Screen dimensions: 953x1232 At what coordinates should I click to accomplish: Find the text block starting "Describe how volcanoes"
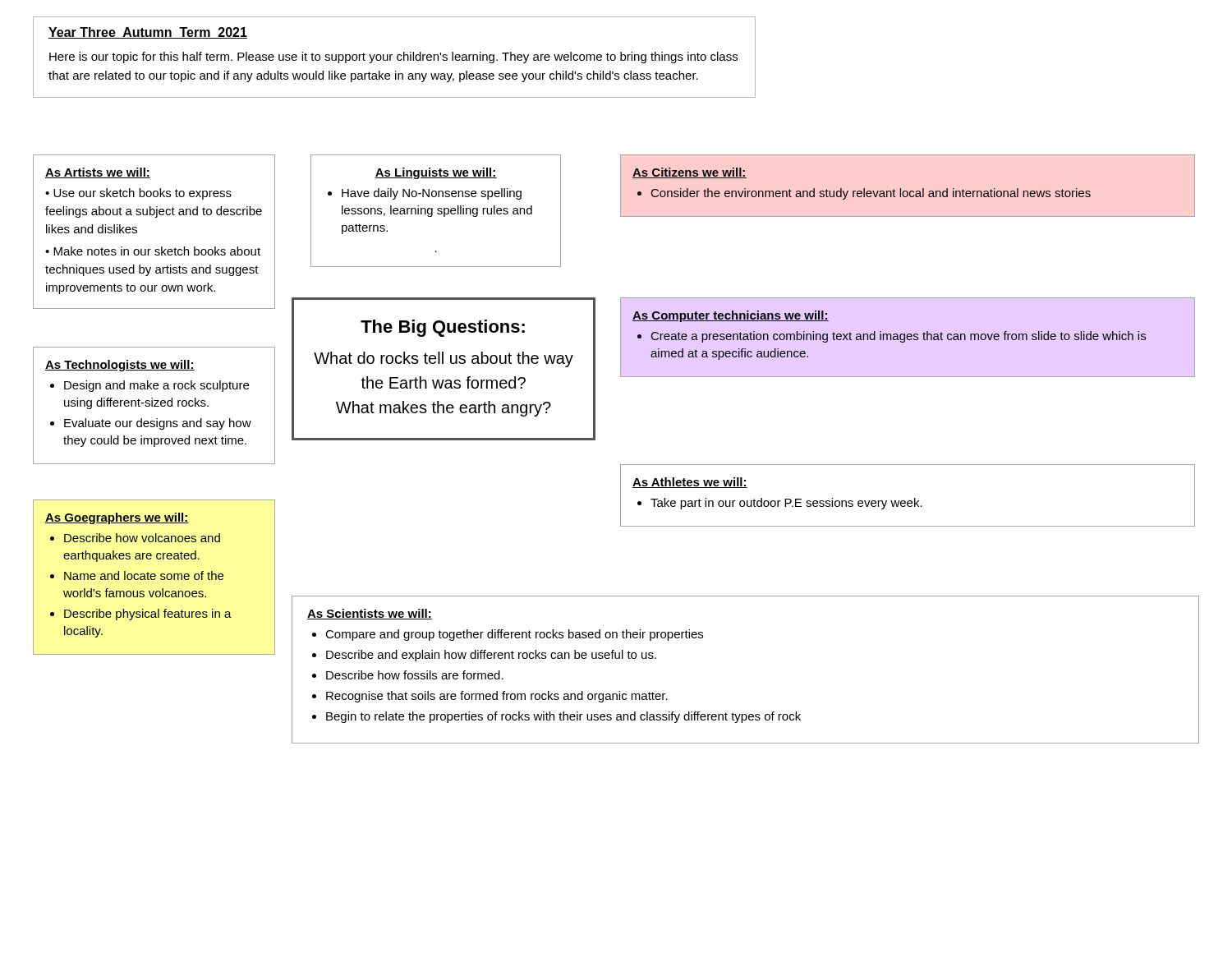(142, 546)
